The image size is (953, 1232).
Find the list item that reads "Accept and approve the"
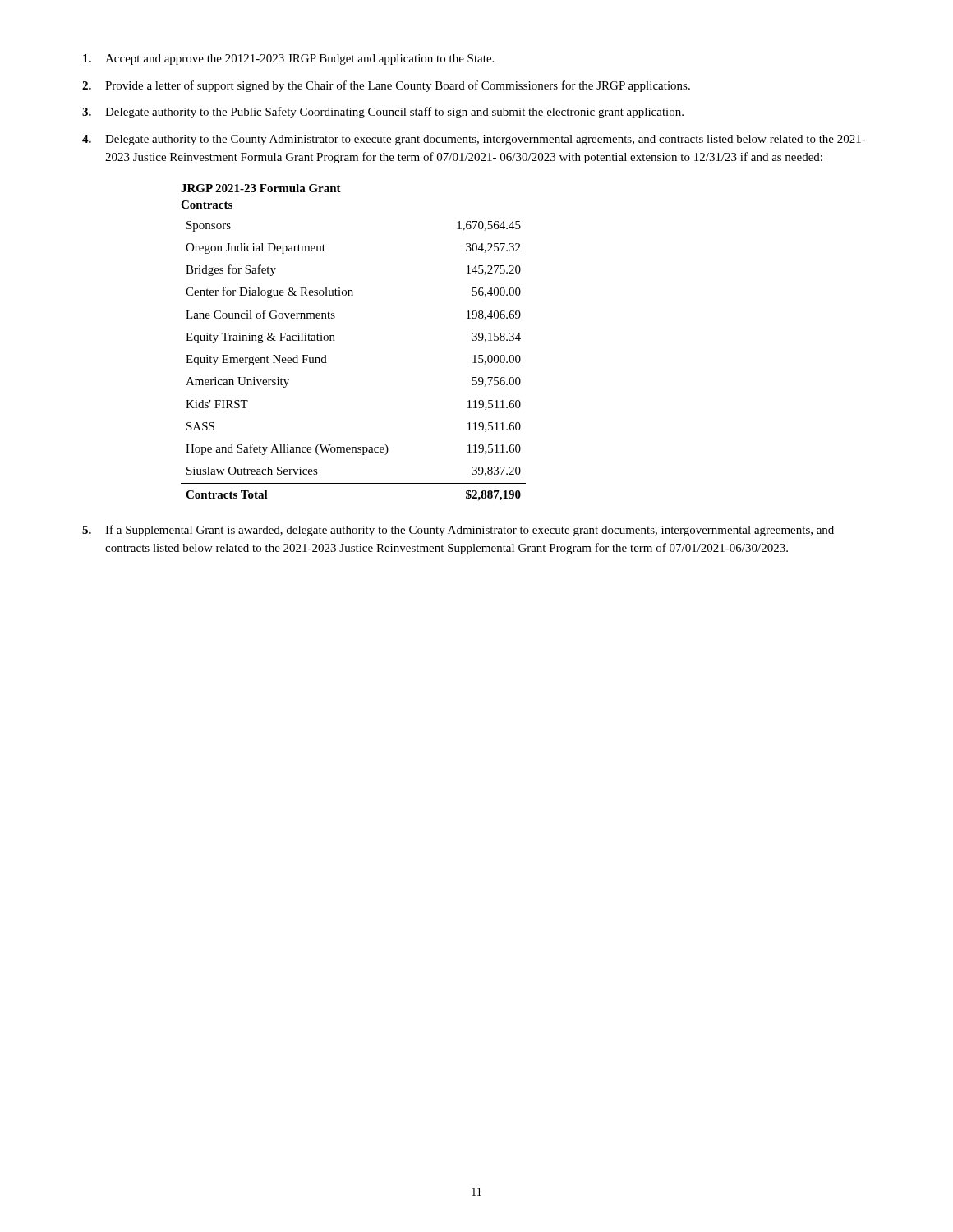476,59
